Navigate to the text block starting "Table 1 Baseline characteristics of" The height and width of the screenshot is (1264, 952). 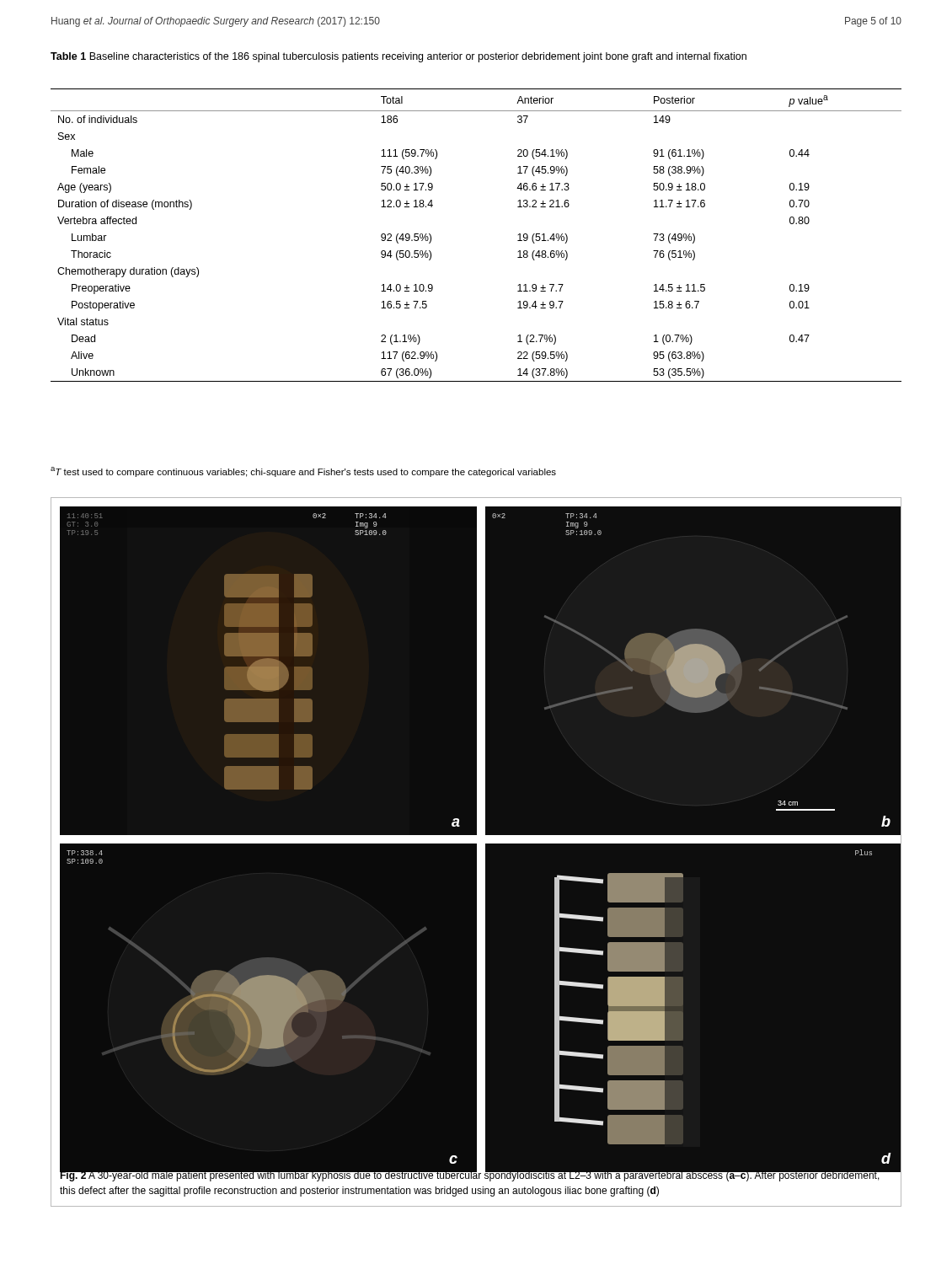point(399,56)
